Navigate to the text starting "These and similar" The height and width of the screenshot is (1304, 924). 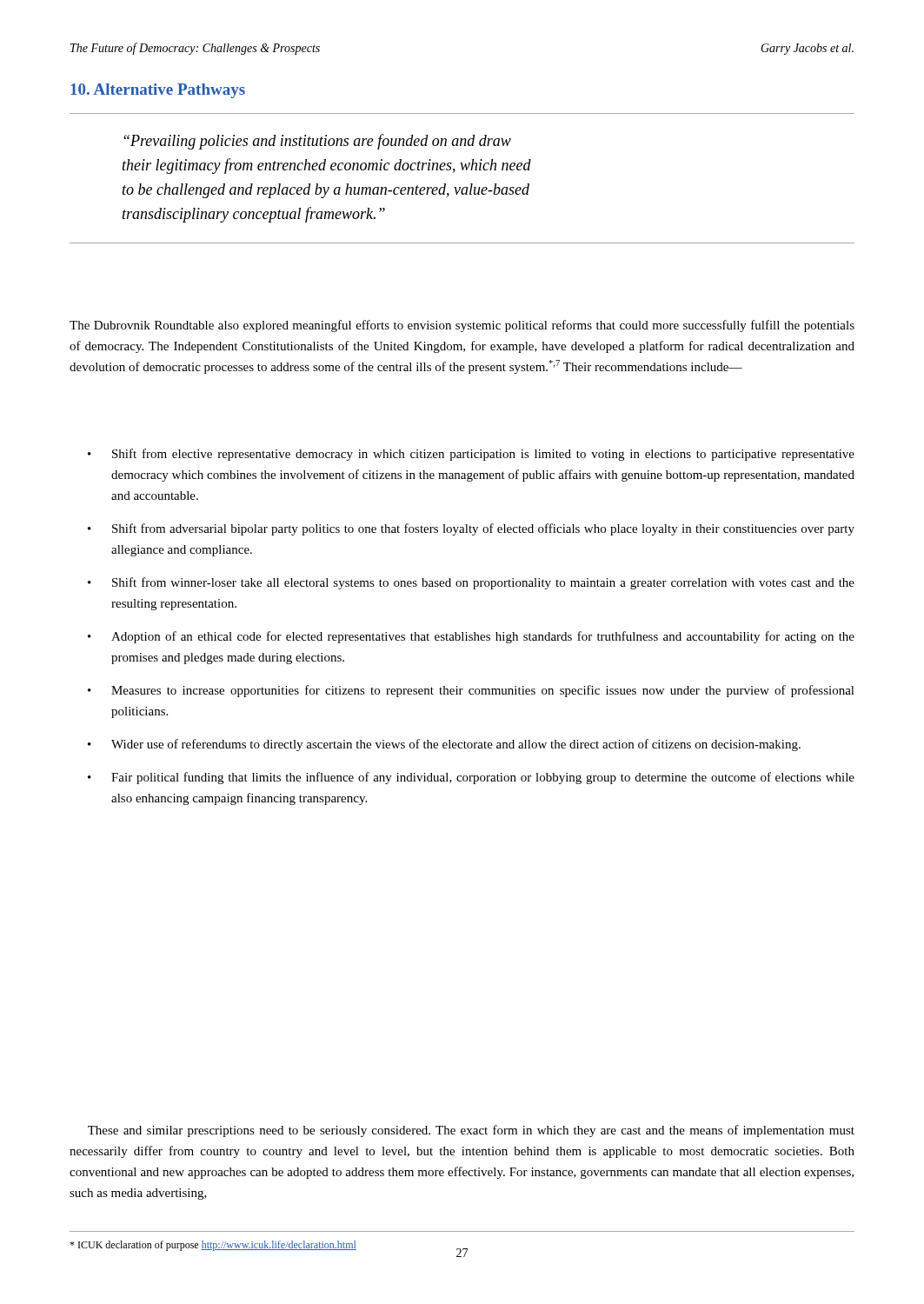(462, 1161)
